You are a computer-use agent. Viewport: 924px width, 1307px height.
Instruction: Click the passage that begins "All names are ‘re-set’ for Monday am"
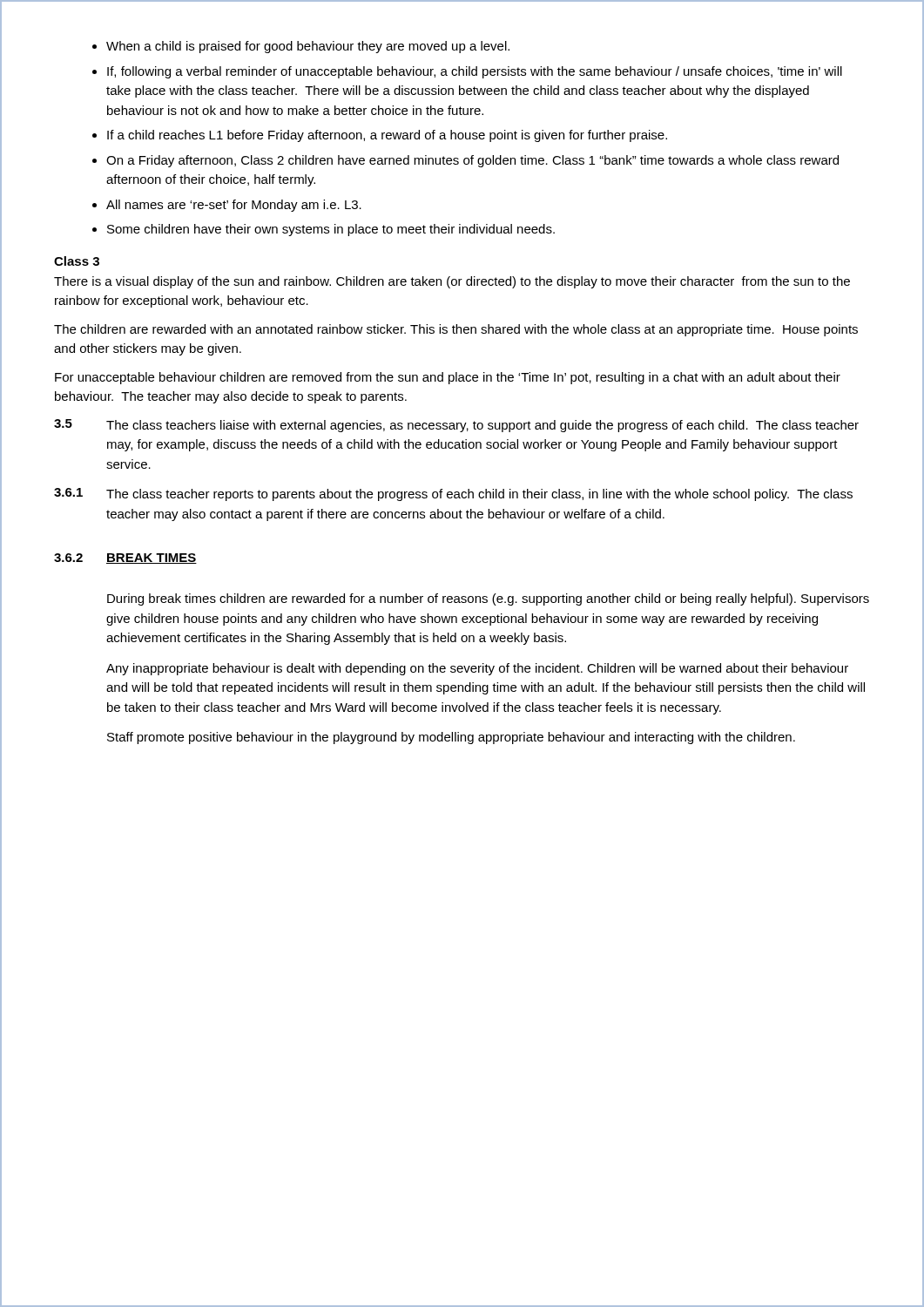click(234, 204)
